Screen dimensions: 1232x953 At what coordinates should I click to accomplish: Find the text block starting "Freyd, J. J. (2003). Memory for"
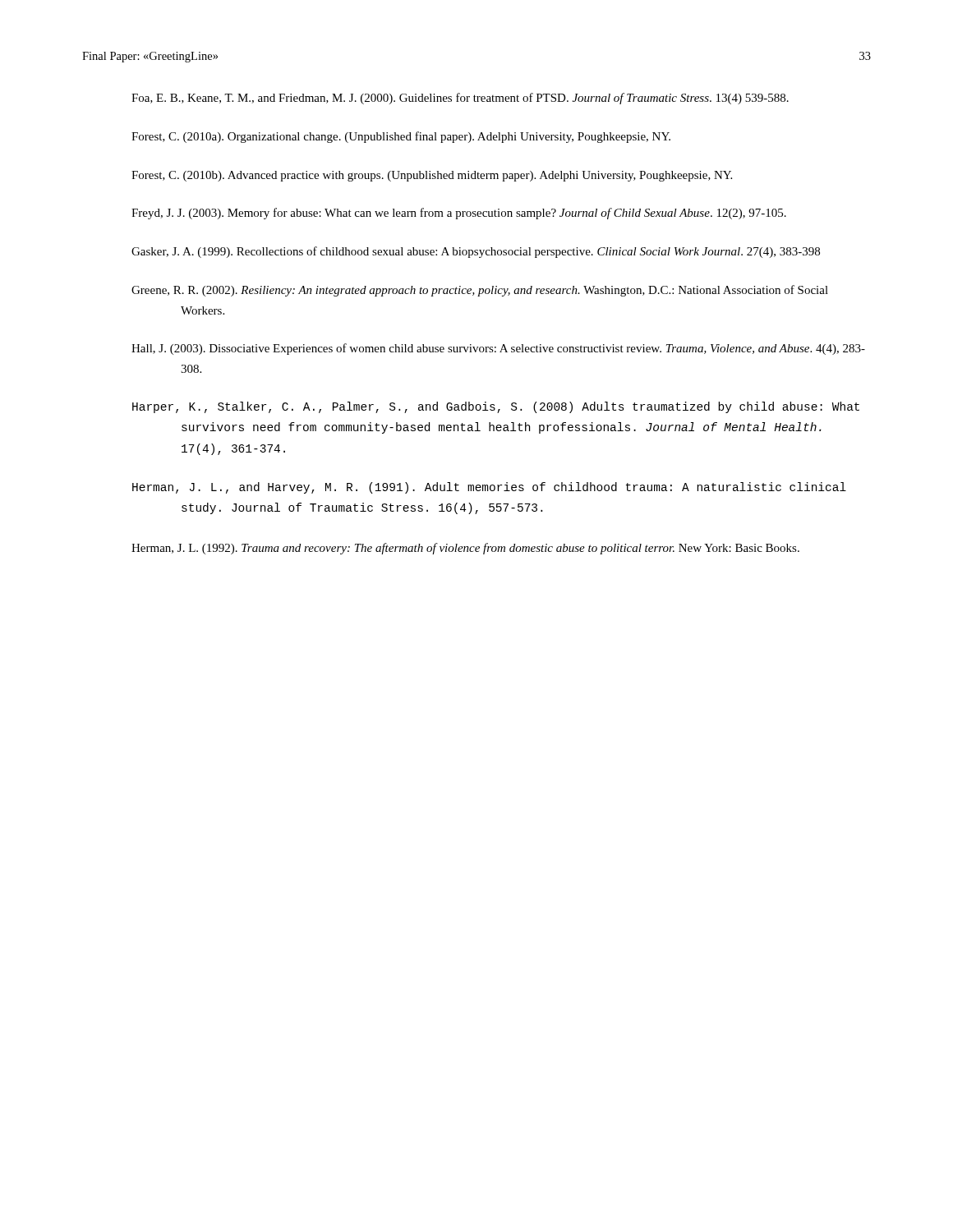click(x=459, y=213)
